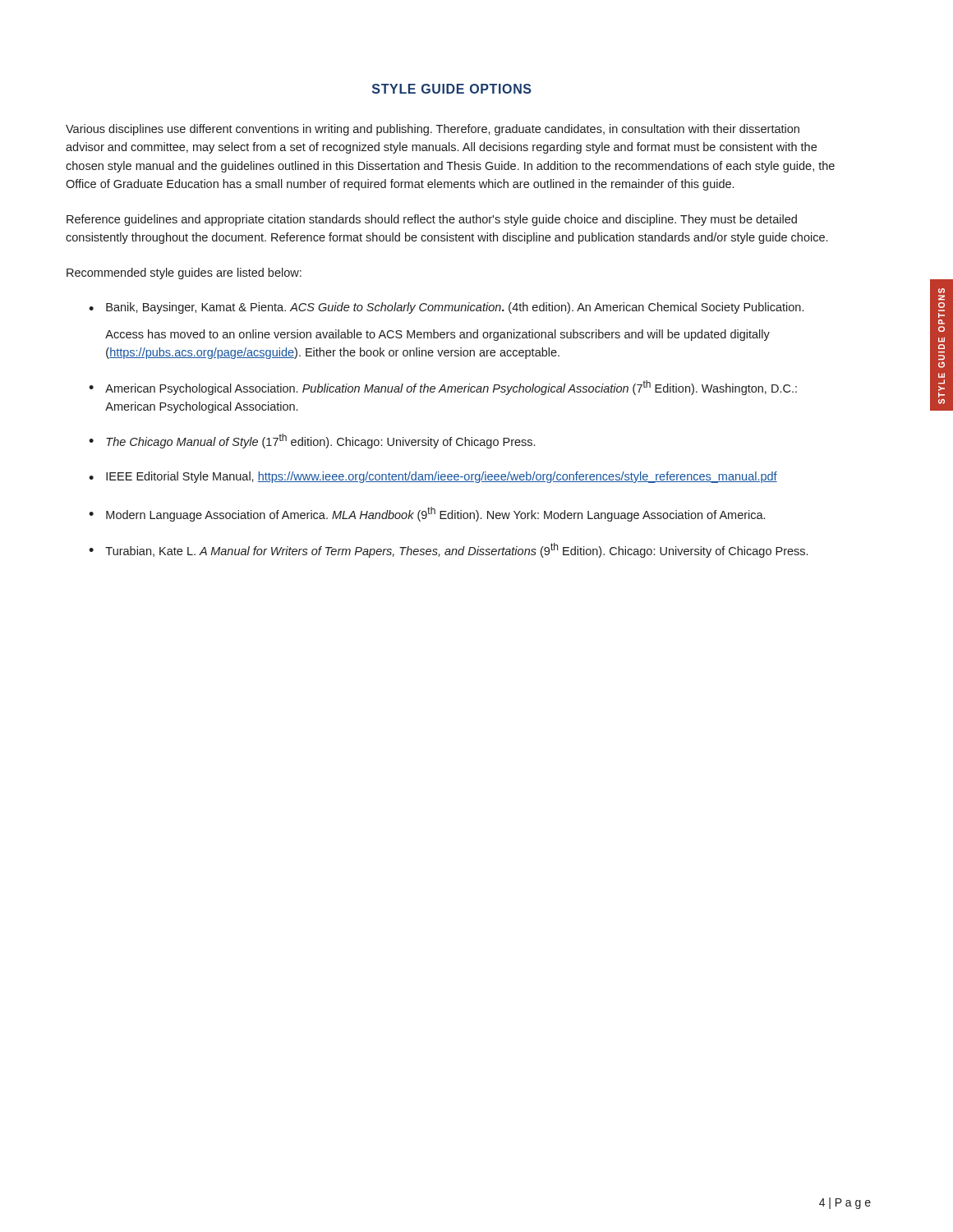Select the list item with the text "• IEEE Editorial Style Manual, https://www.ieee.org/content/dam/ieee-org/ieee/web/org/conferences/style_references_manual.pdf"
953x1232 pixels.
click(463, 478)
